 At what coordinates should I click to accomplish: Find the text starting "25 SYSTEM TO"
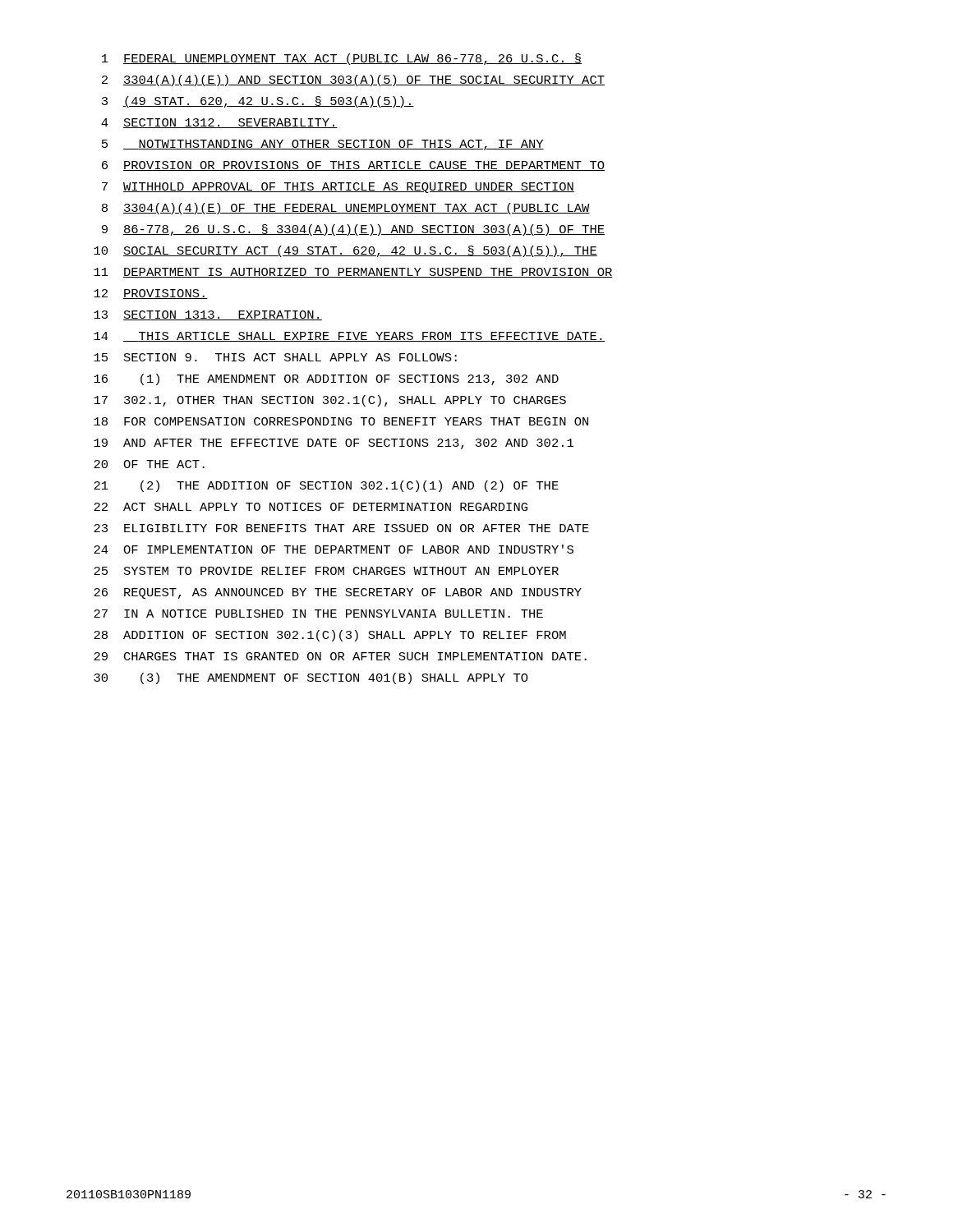pyautogui.click(x=312, y=572)
